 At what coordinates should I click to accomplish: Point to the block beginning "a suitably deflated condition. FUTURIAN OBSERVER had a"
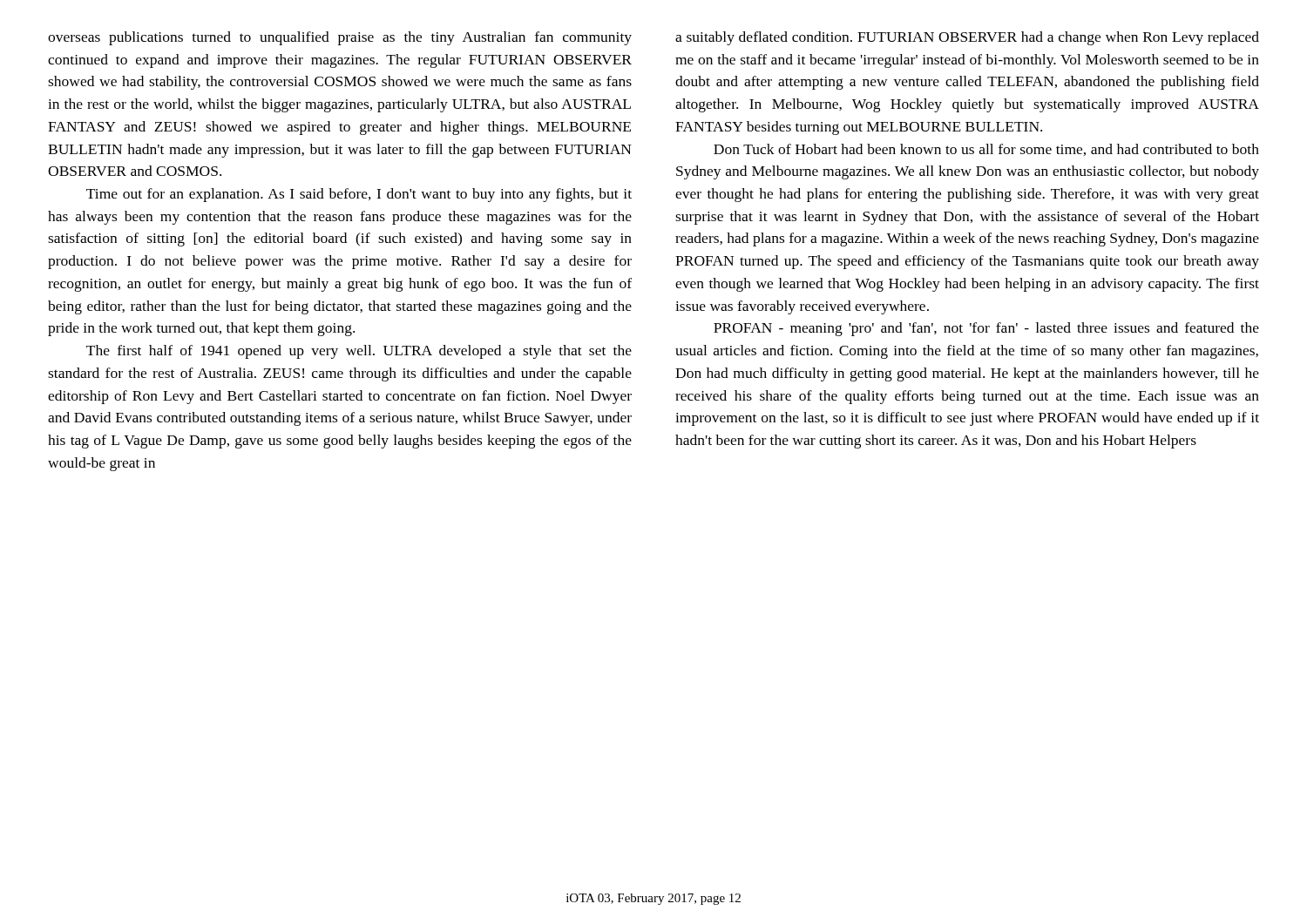click(x=967, y=239)
